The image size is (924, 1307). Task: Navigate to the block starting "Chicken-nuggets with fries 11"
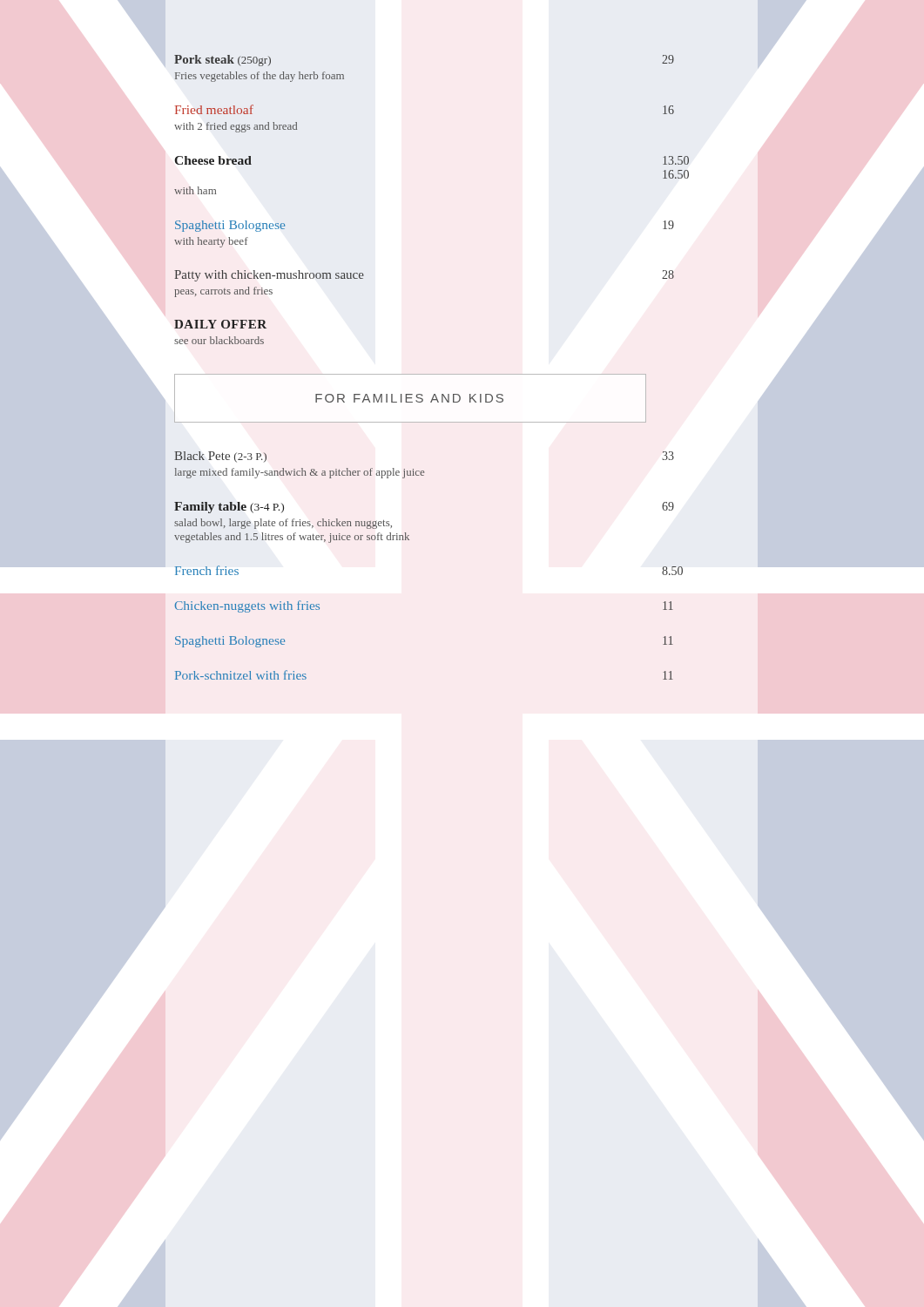click(250, 606)
